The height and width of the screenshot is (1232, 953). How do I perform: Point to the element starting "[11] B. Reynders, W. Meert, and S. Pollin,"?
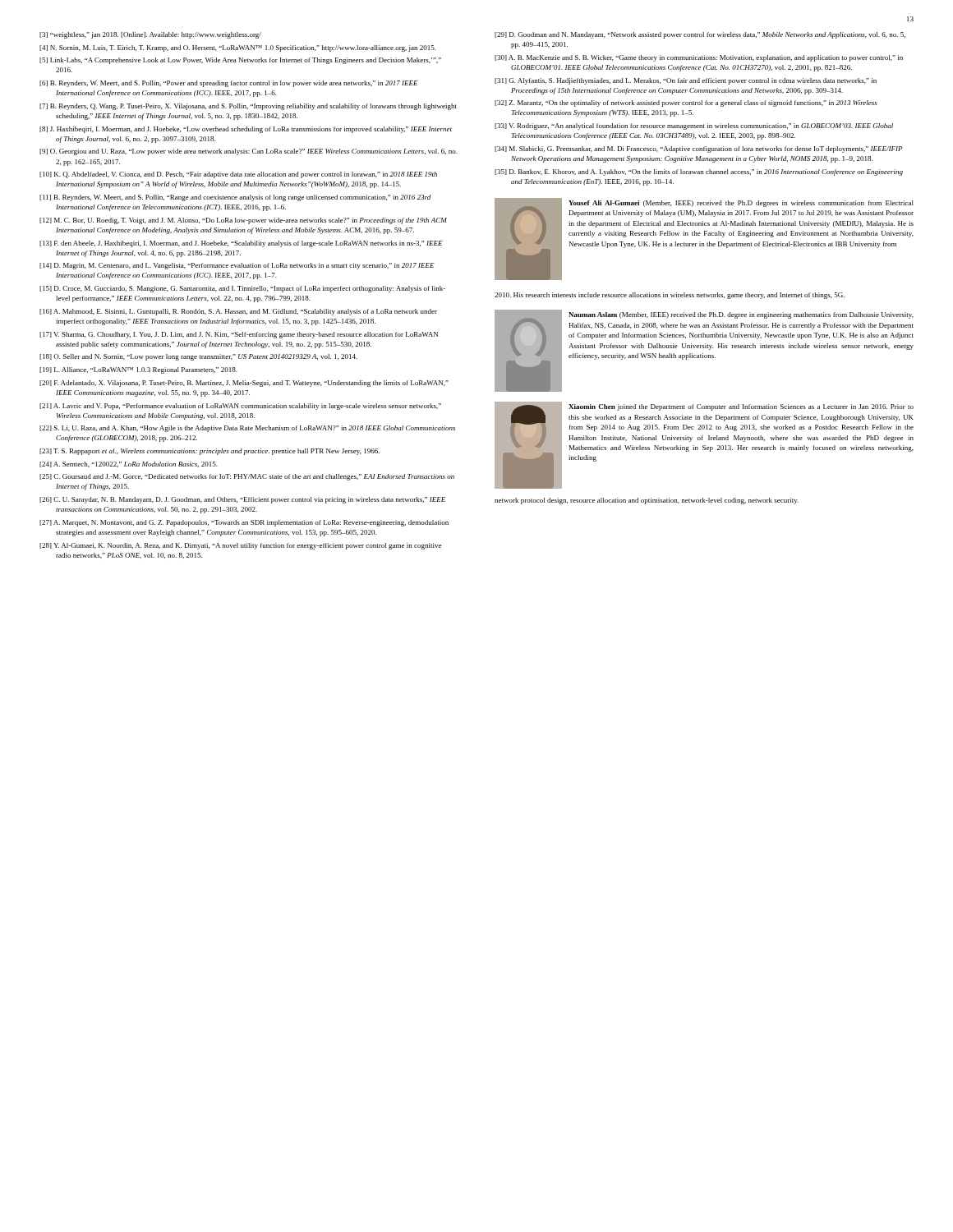point(235,202)
